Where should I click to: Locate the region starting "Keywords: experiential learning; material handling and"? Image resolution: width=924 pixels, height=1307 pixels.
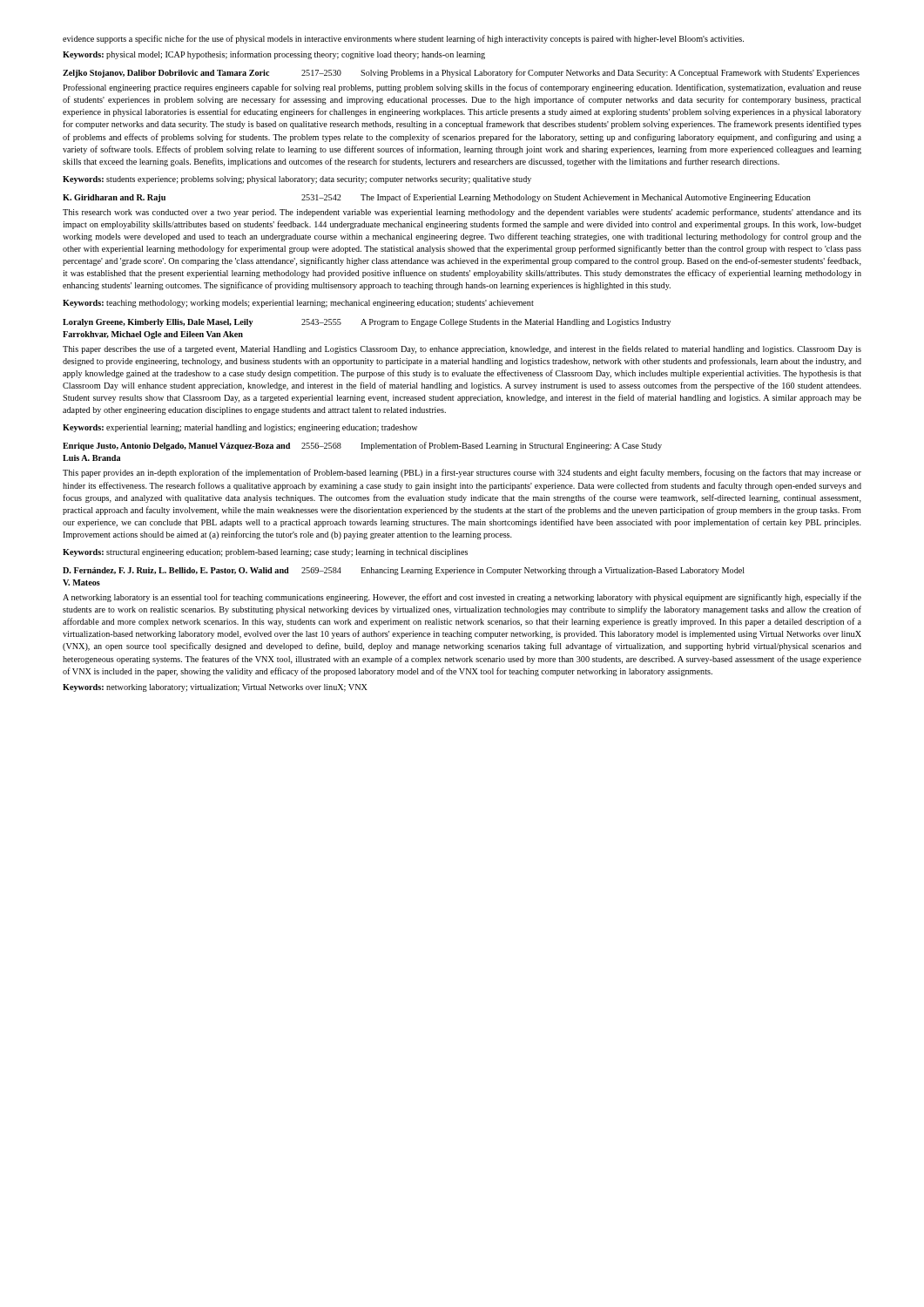tap(240, 428)
